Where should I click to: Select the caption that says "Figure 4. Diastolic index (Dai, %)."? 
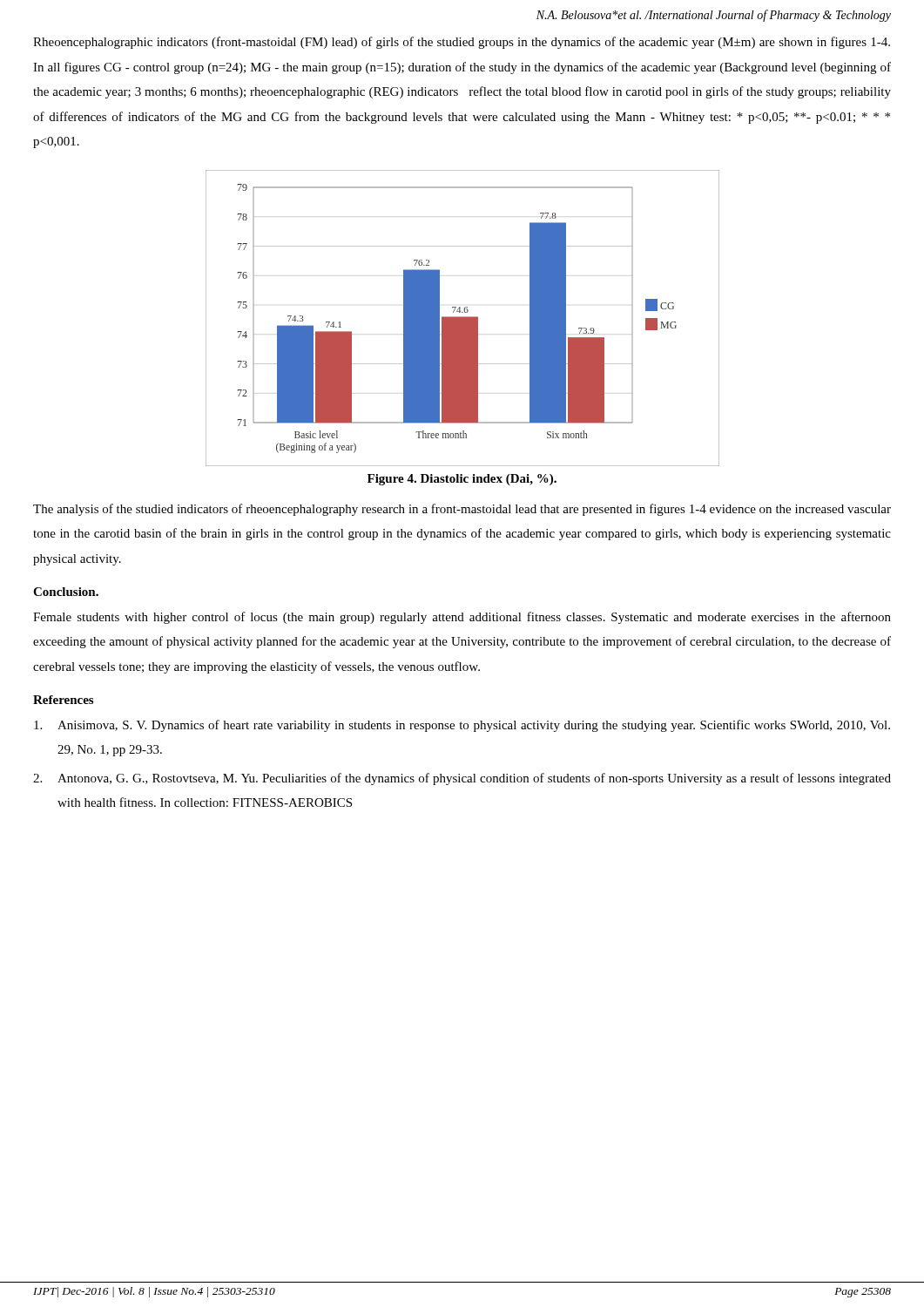pos(462,478)
